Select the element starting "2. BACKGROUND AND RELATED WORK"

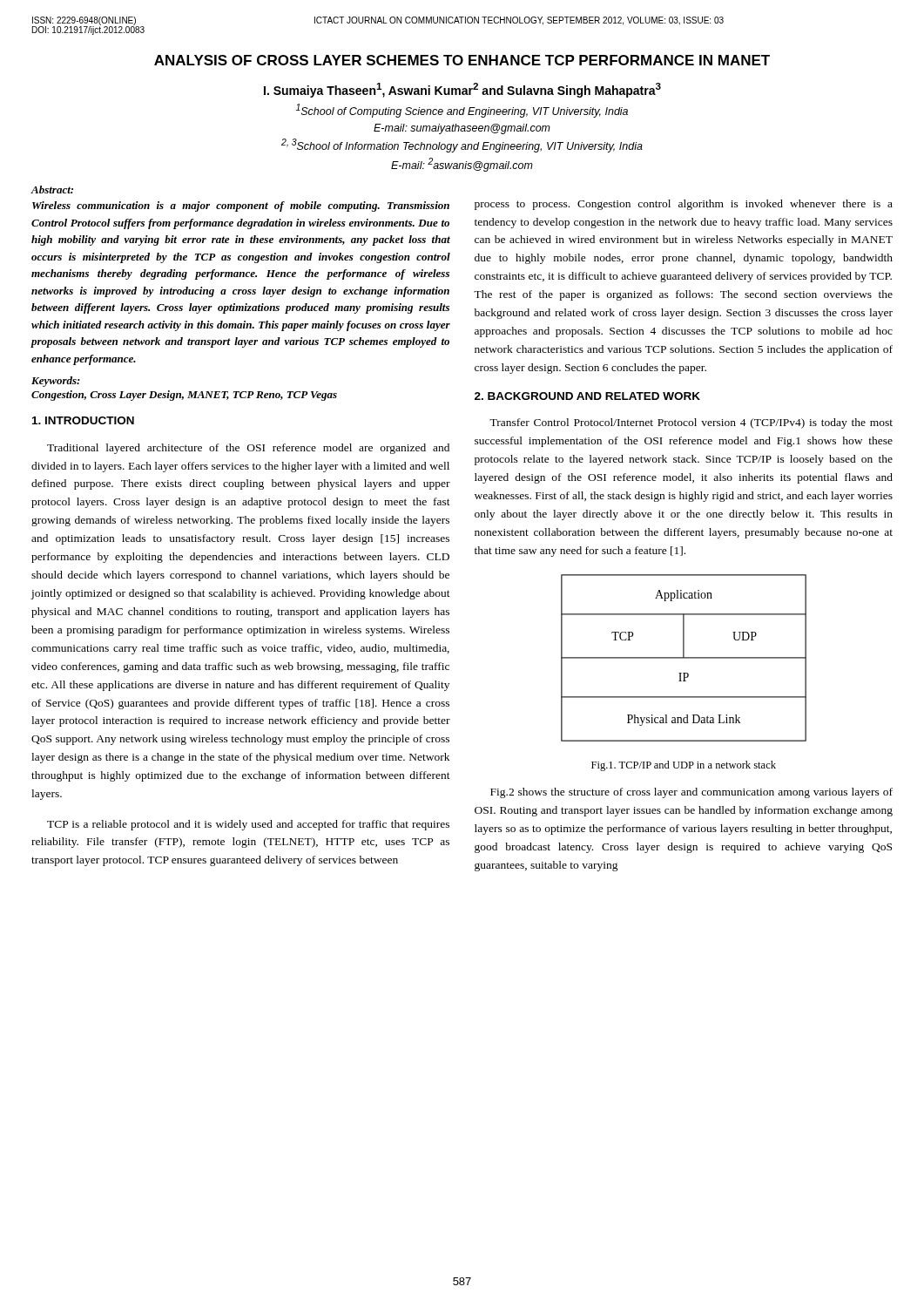[587, 396]
